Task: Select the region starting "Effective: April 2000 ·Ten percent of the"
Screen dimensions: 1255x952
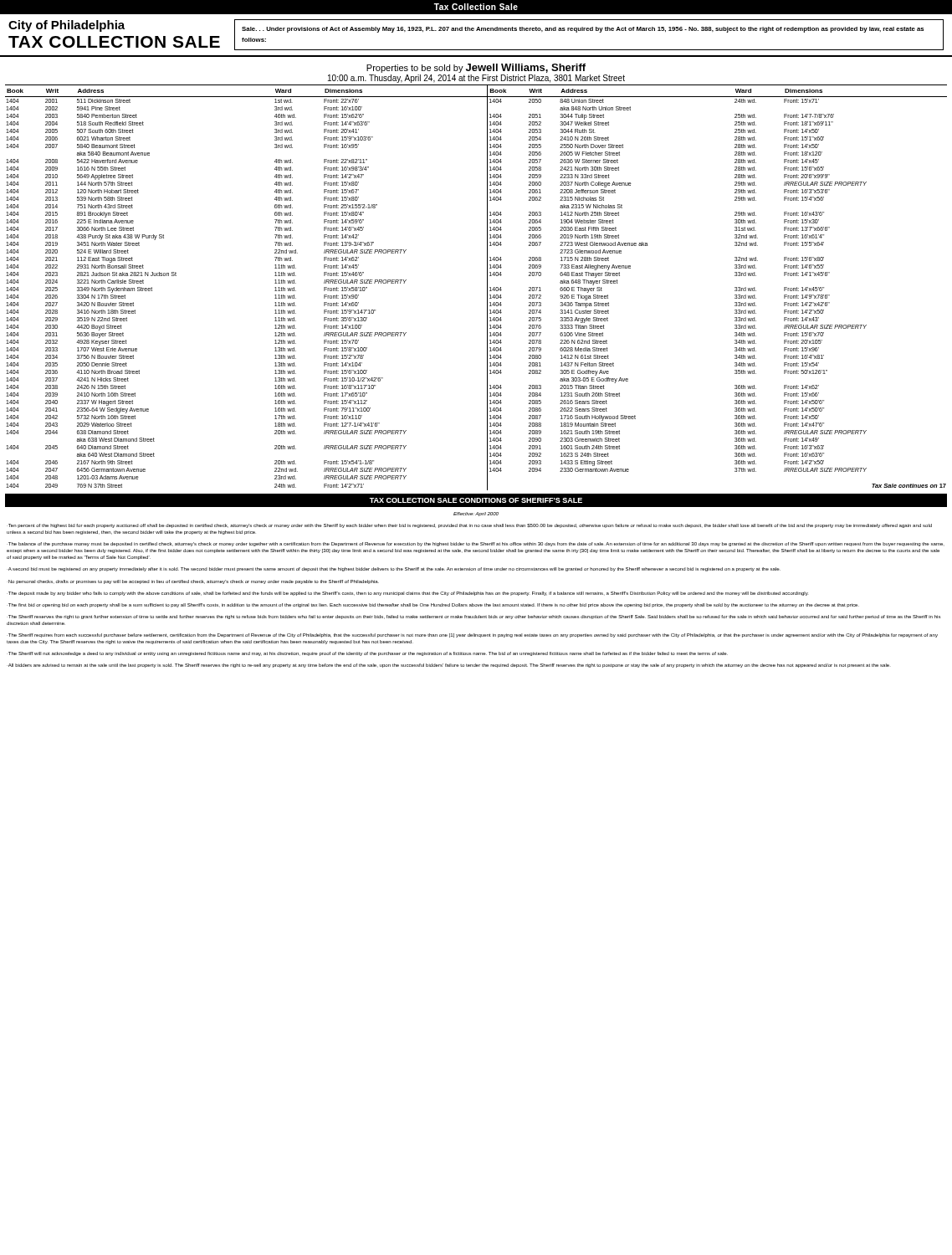Action: [476, 590]
